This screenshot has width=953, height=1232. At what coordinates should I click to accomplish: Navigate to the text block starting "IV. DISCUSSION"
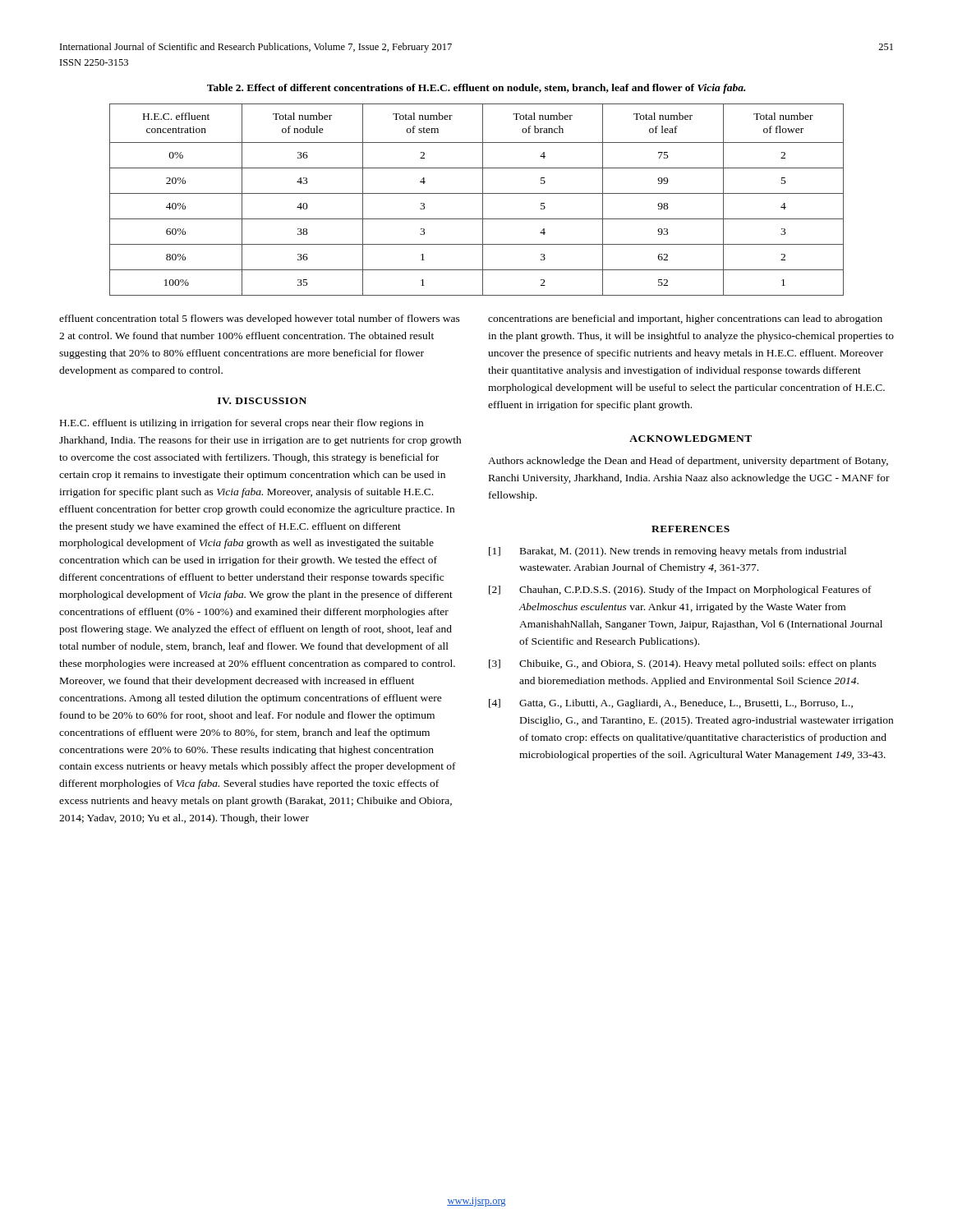[262, 401]
